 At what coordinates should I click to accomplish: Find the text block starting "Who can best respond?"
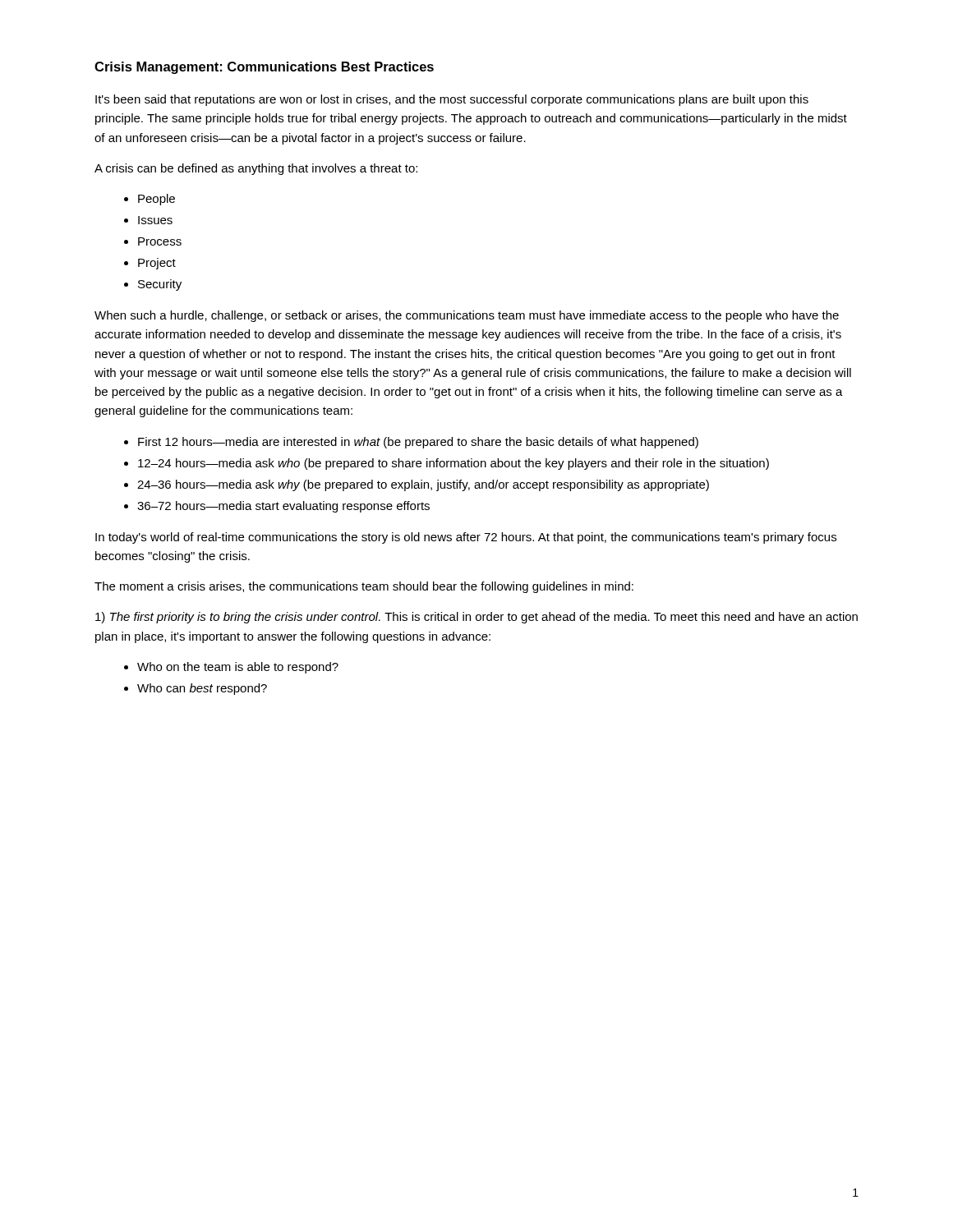click(x=202, y=688)
